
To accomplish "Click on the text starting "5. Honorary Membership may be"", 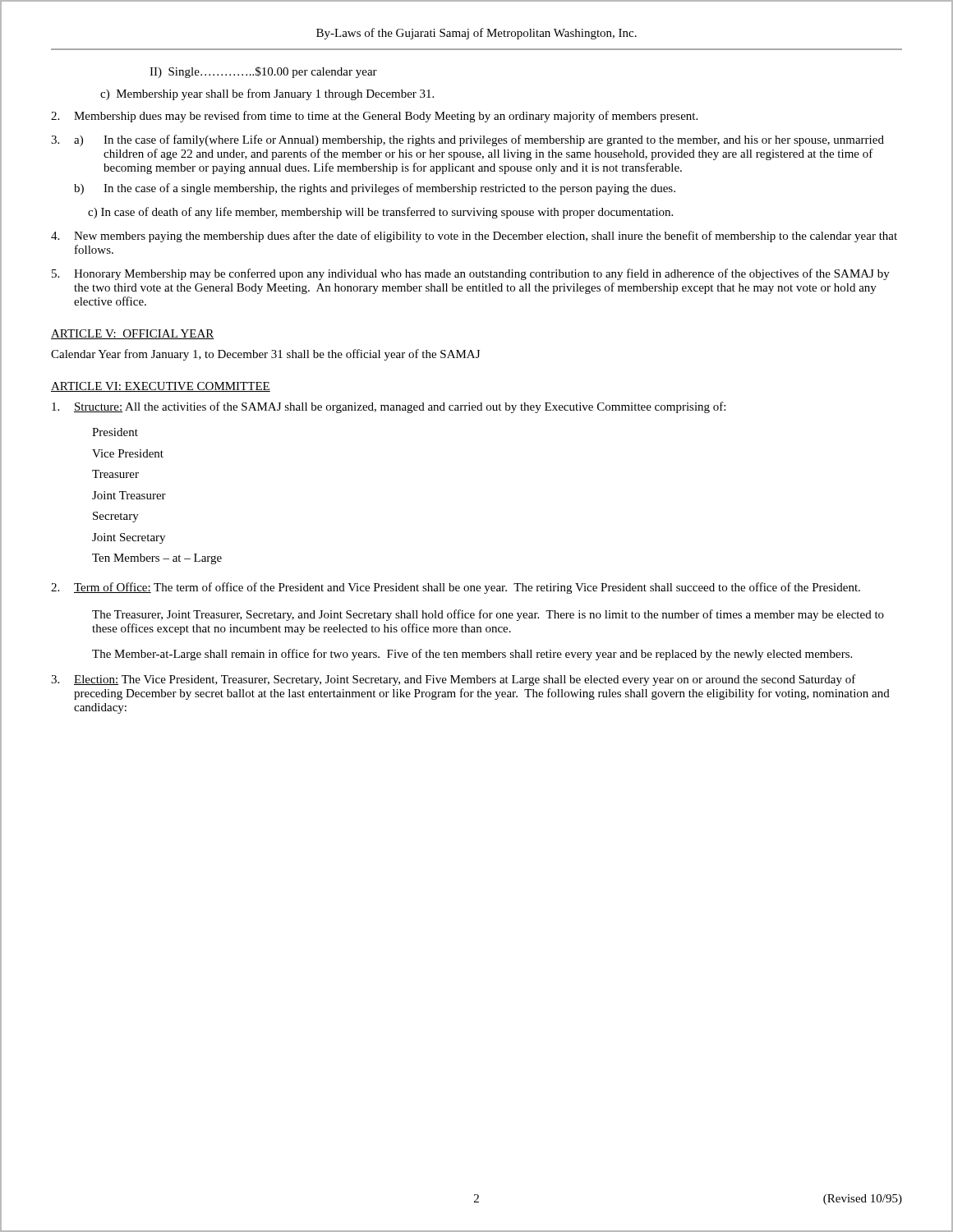I will click(476, 288).
